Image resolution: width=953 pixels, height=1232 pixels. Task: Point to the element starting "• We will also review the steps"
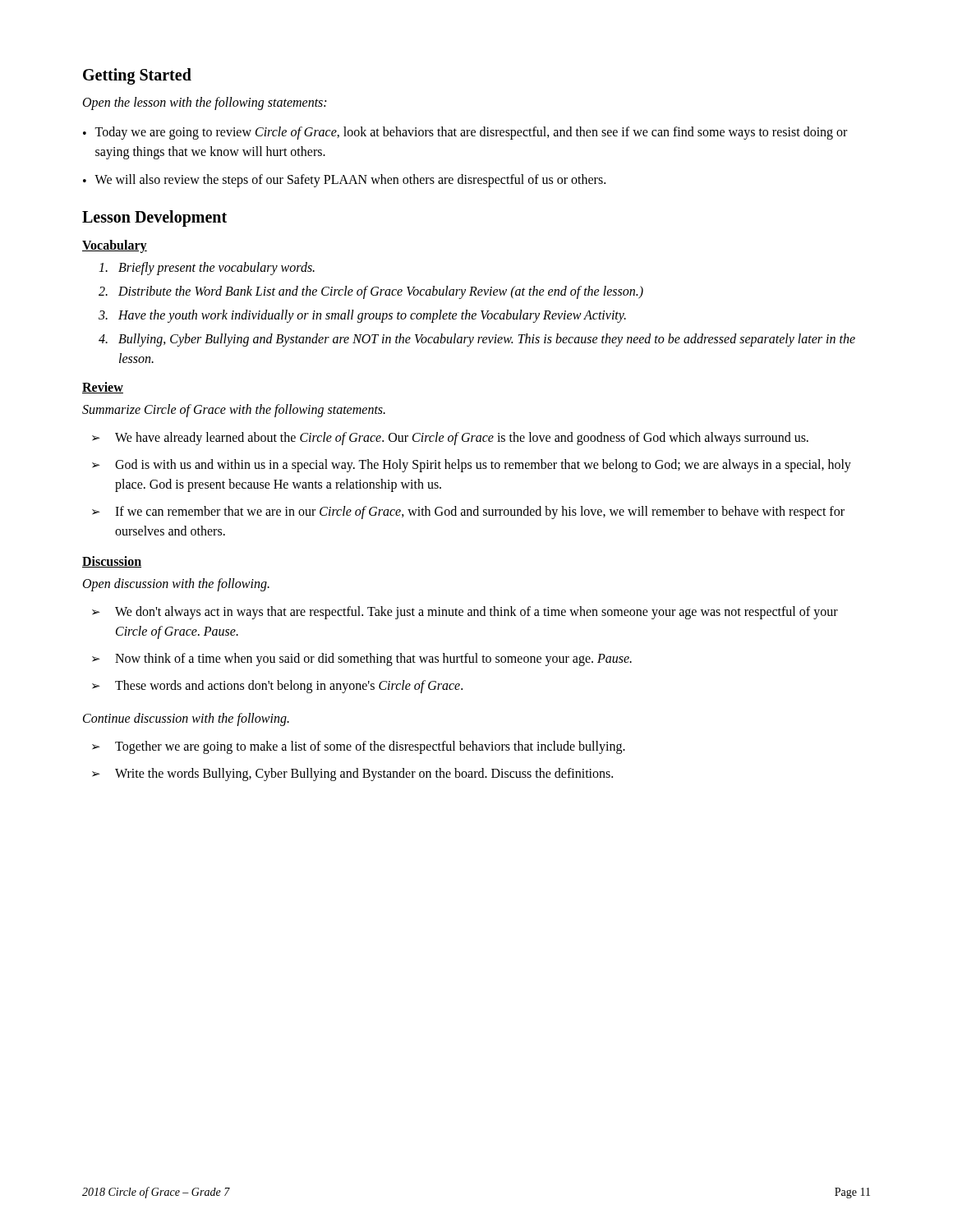click(x=344, y=181)
